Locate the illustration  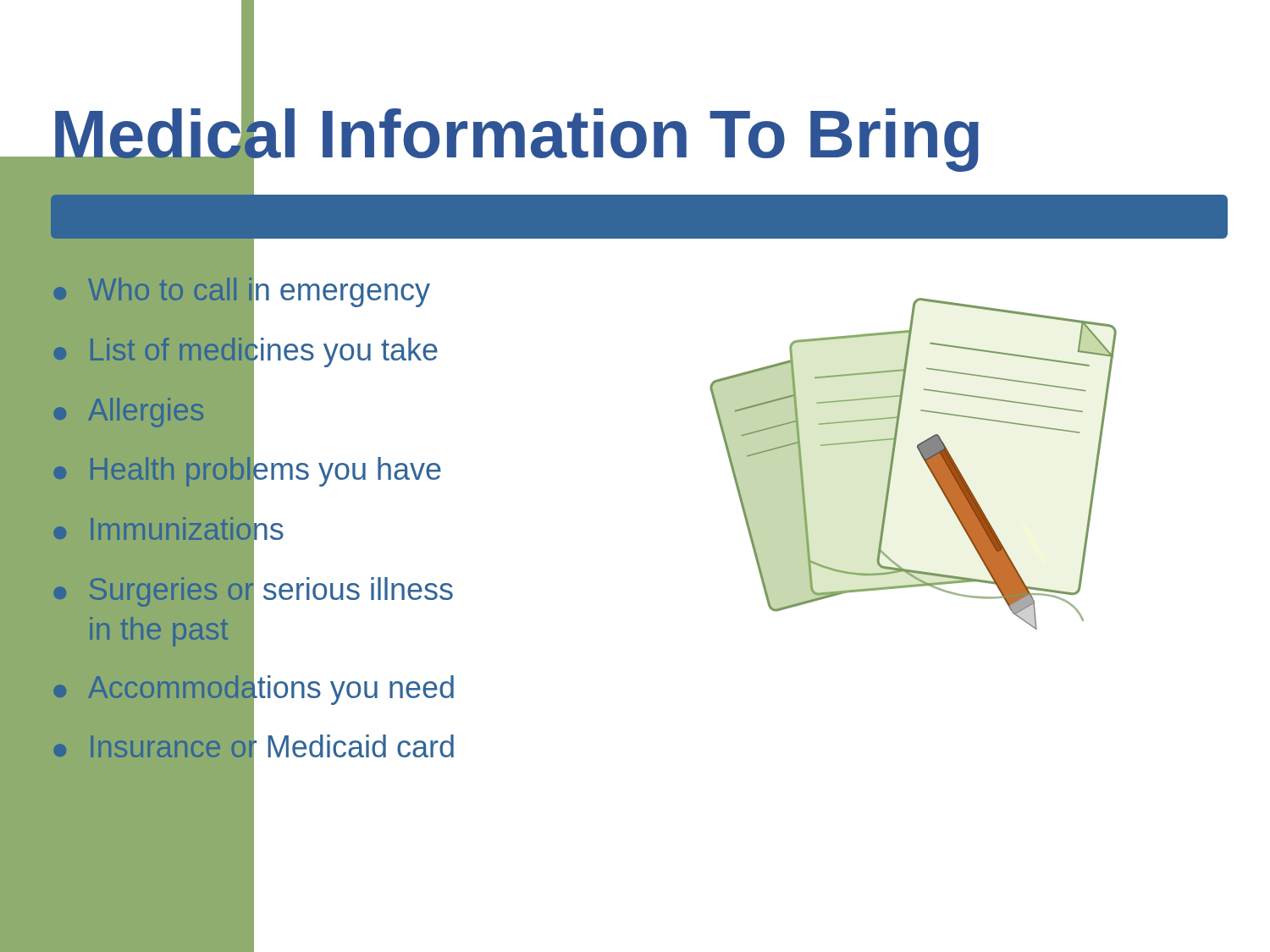(x=957, y=478)
